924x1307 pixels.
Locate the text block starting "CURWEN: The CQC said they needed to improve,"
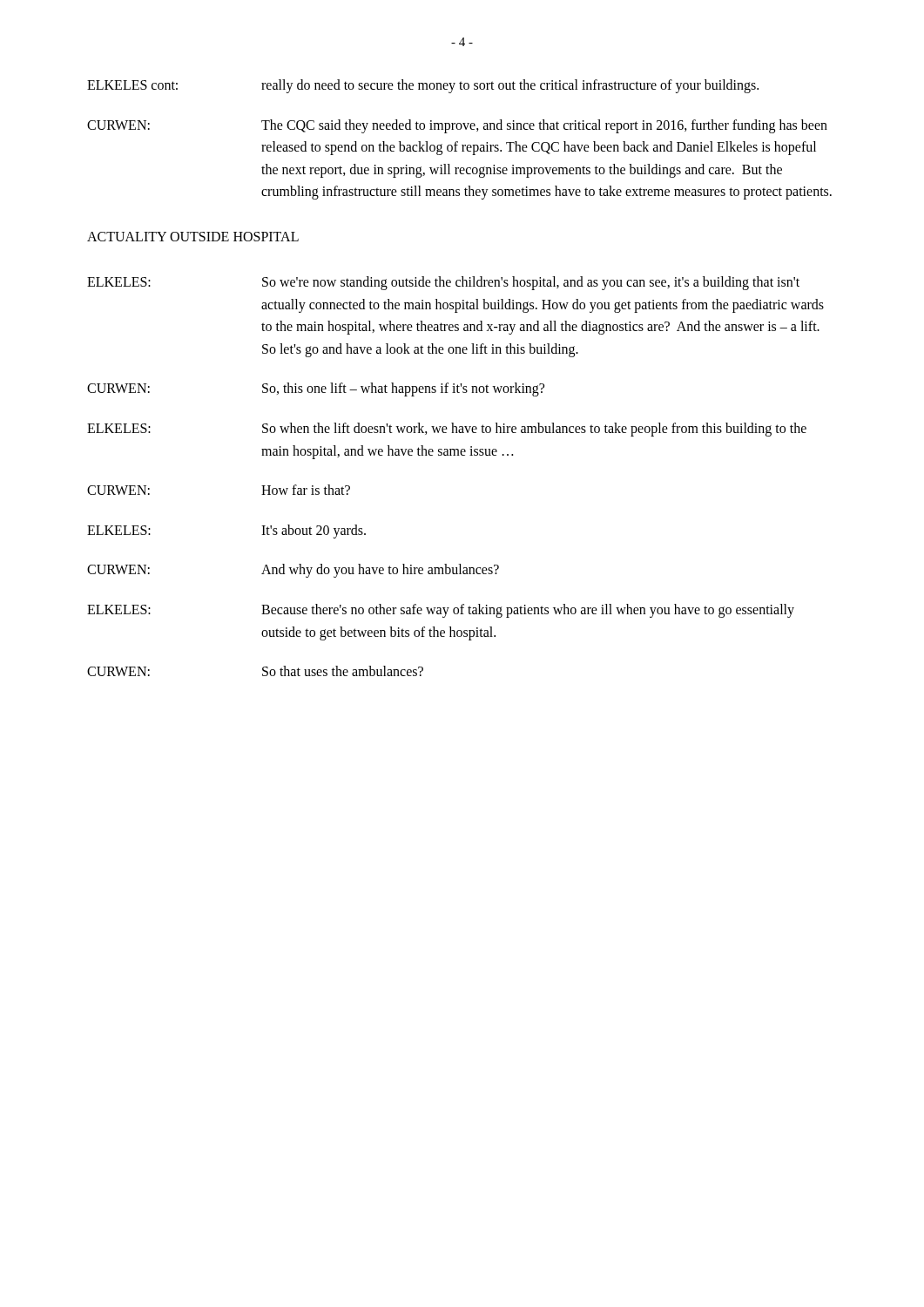(462, 158)
